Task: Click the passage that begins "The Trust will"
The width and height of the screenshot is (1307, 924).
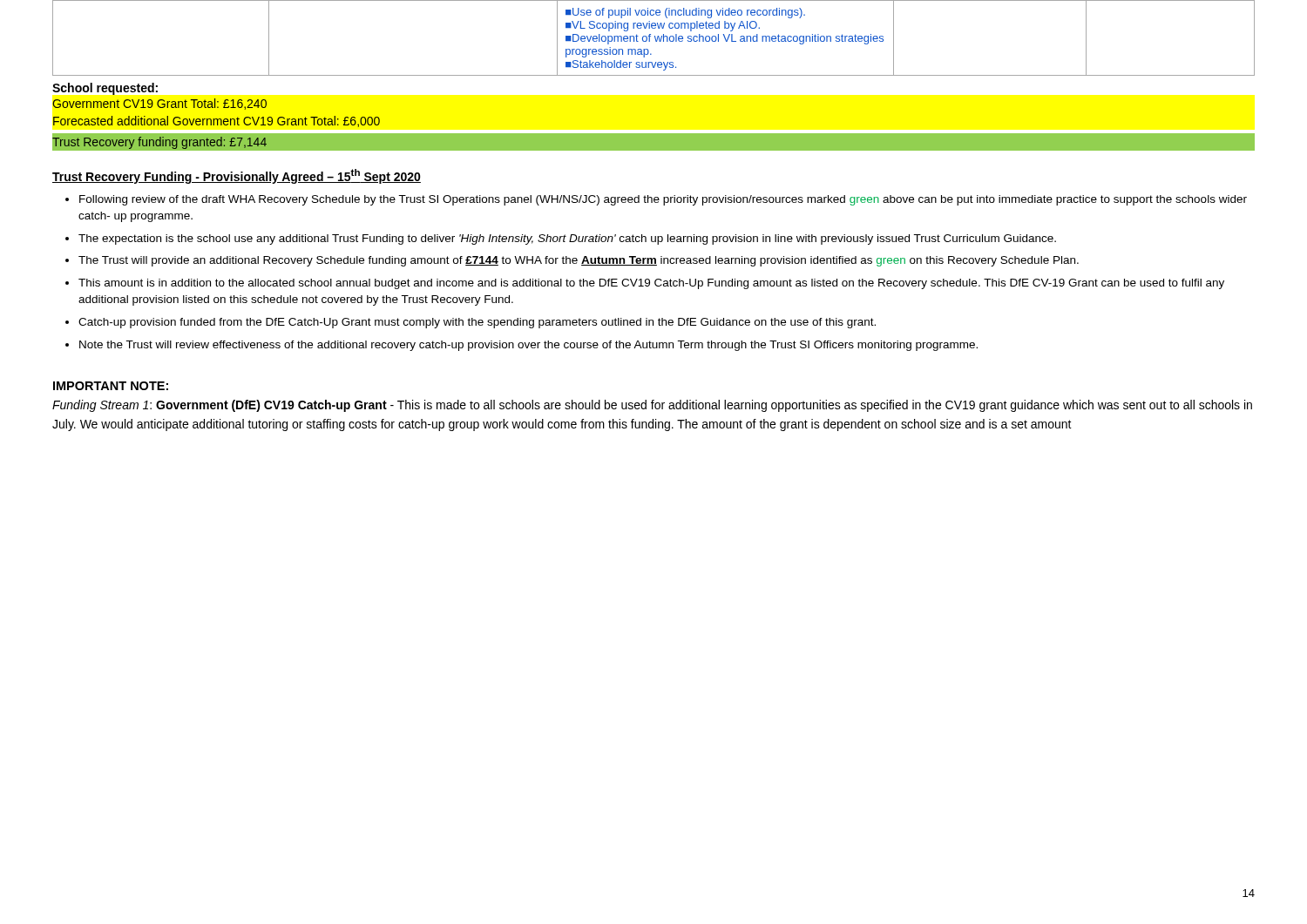Action: tap(667, 260)
